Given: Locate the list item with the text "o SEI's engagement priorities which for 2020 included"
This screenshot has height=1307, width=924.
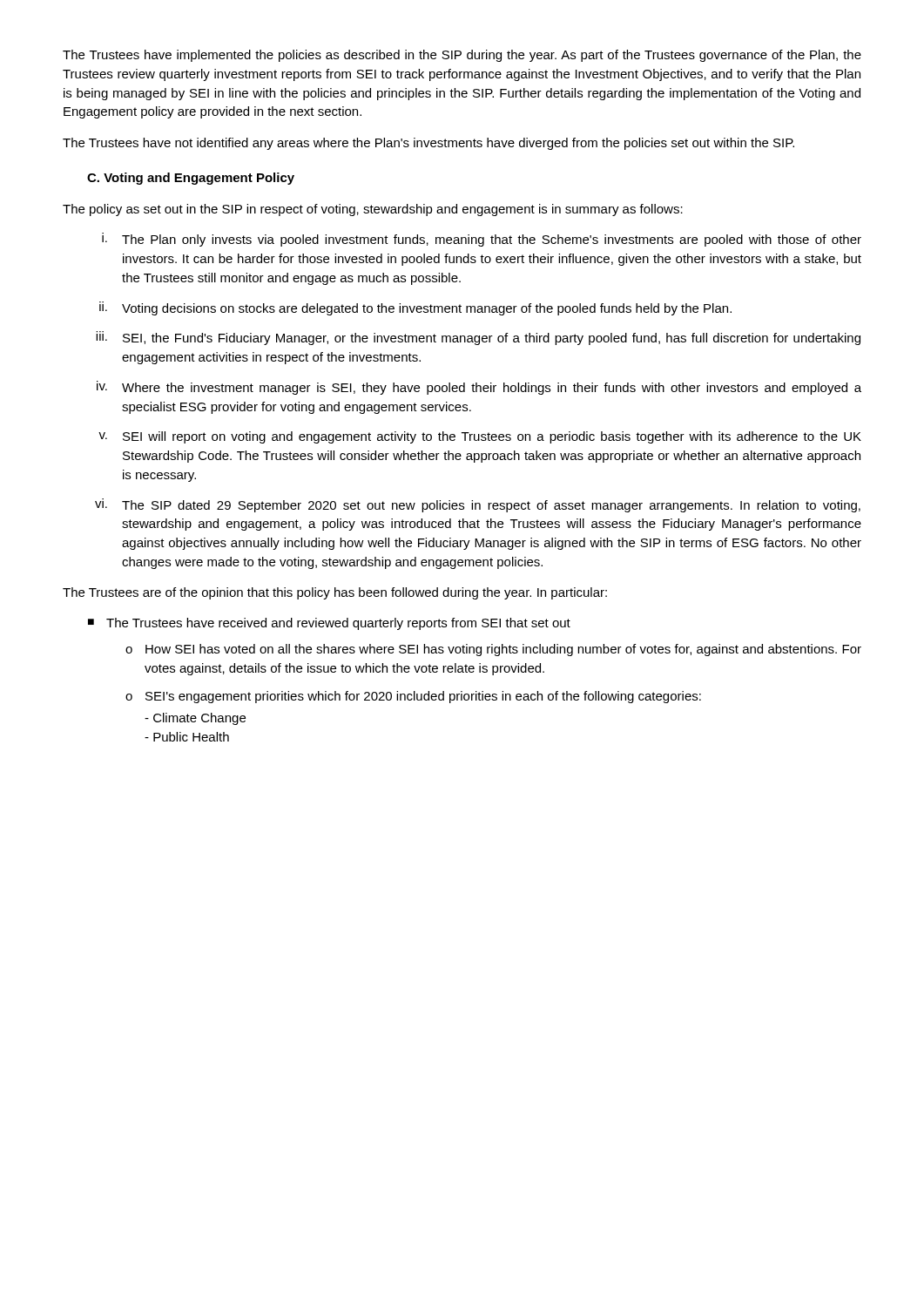Looking at the screenshot, I should coord(413,697).
